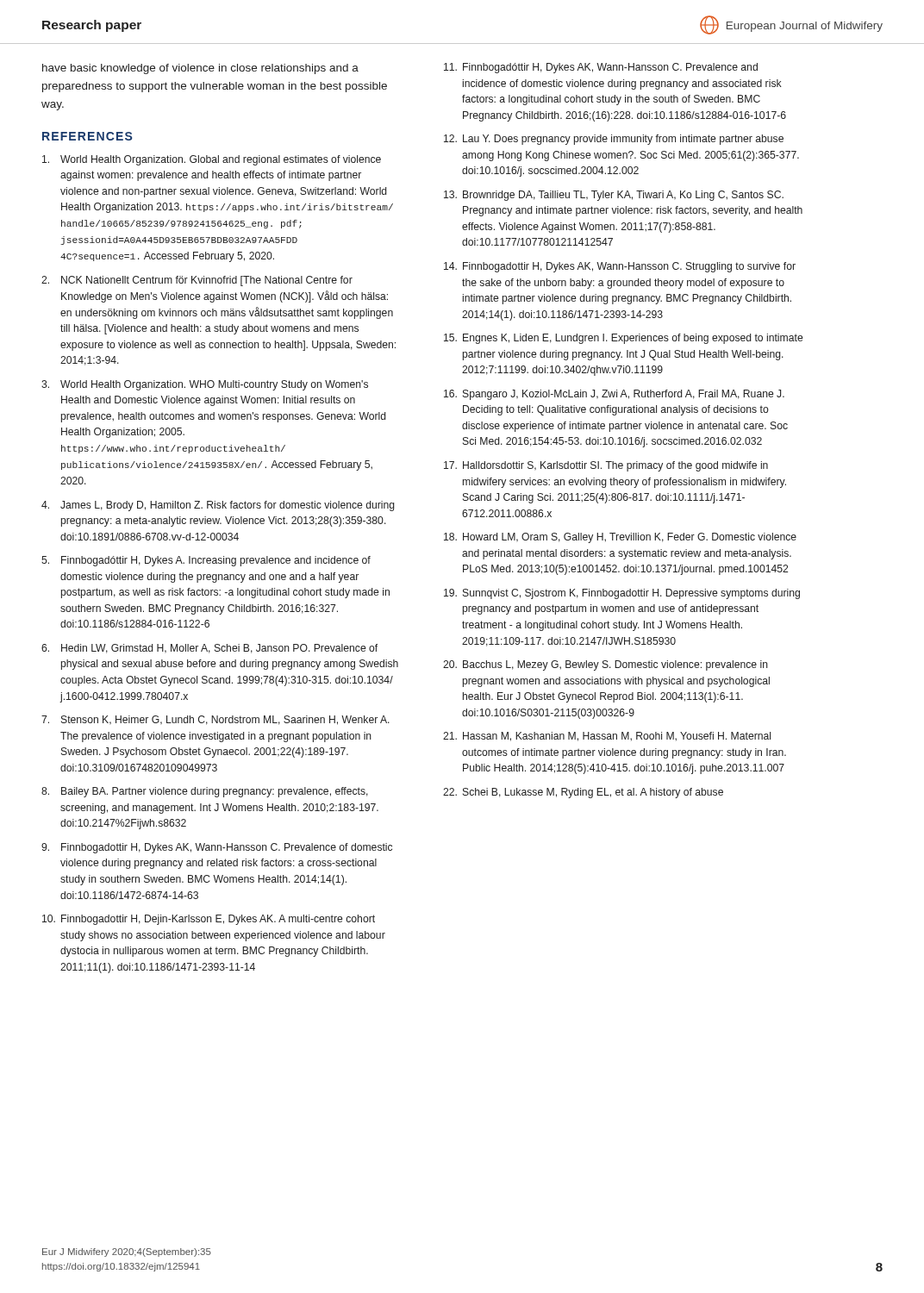
Task: Click on the list item that reads "20. Bacchus L, Mezey G, Bewley S. Domestic"
Action: click(623, 689)
